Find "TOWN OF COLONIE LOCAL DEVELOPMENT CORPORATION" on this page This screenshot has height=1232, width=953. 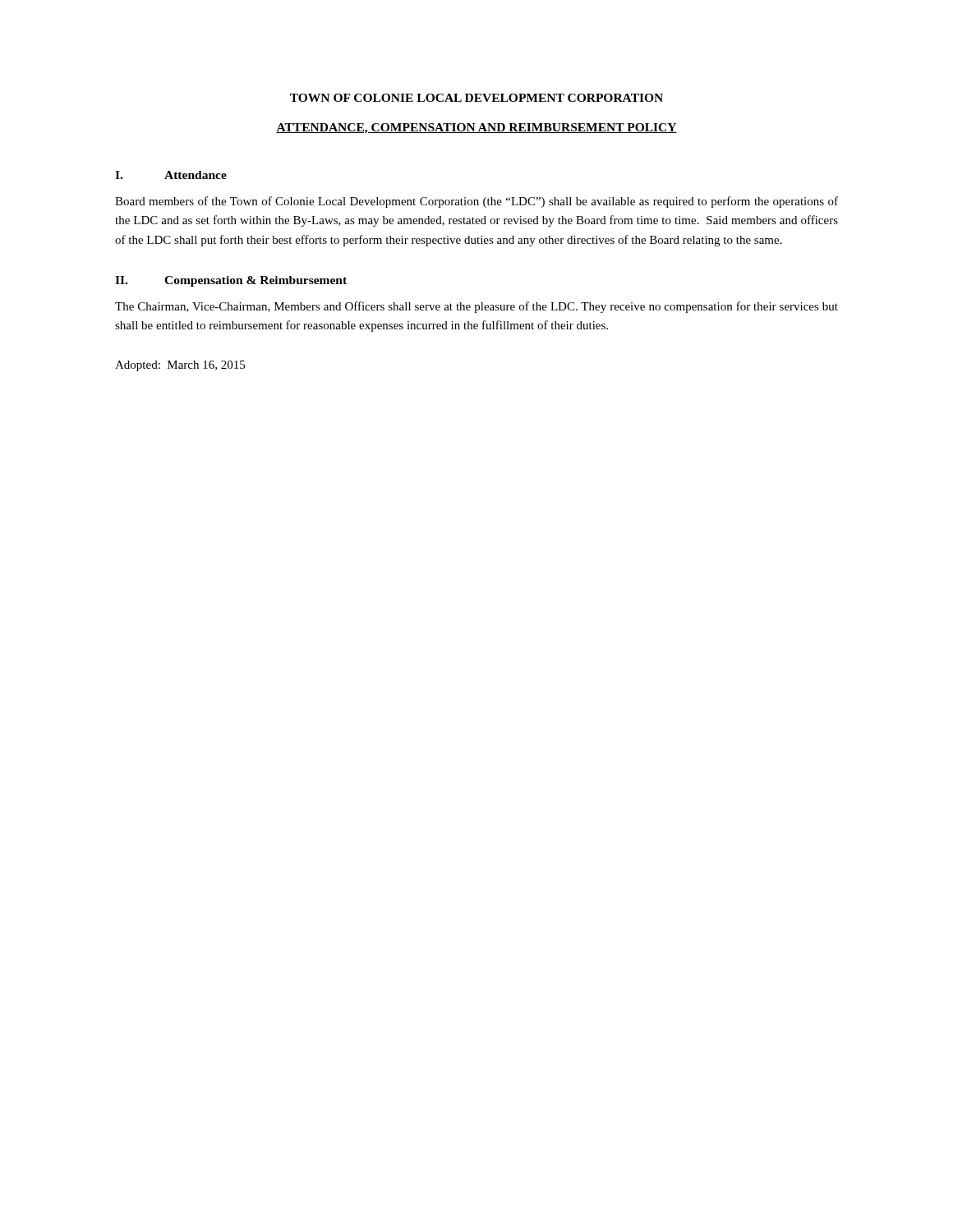(476, 98)
